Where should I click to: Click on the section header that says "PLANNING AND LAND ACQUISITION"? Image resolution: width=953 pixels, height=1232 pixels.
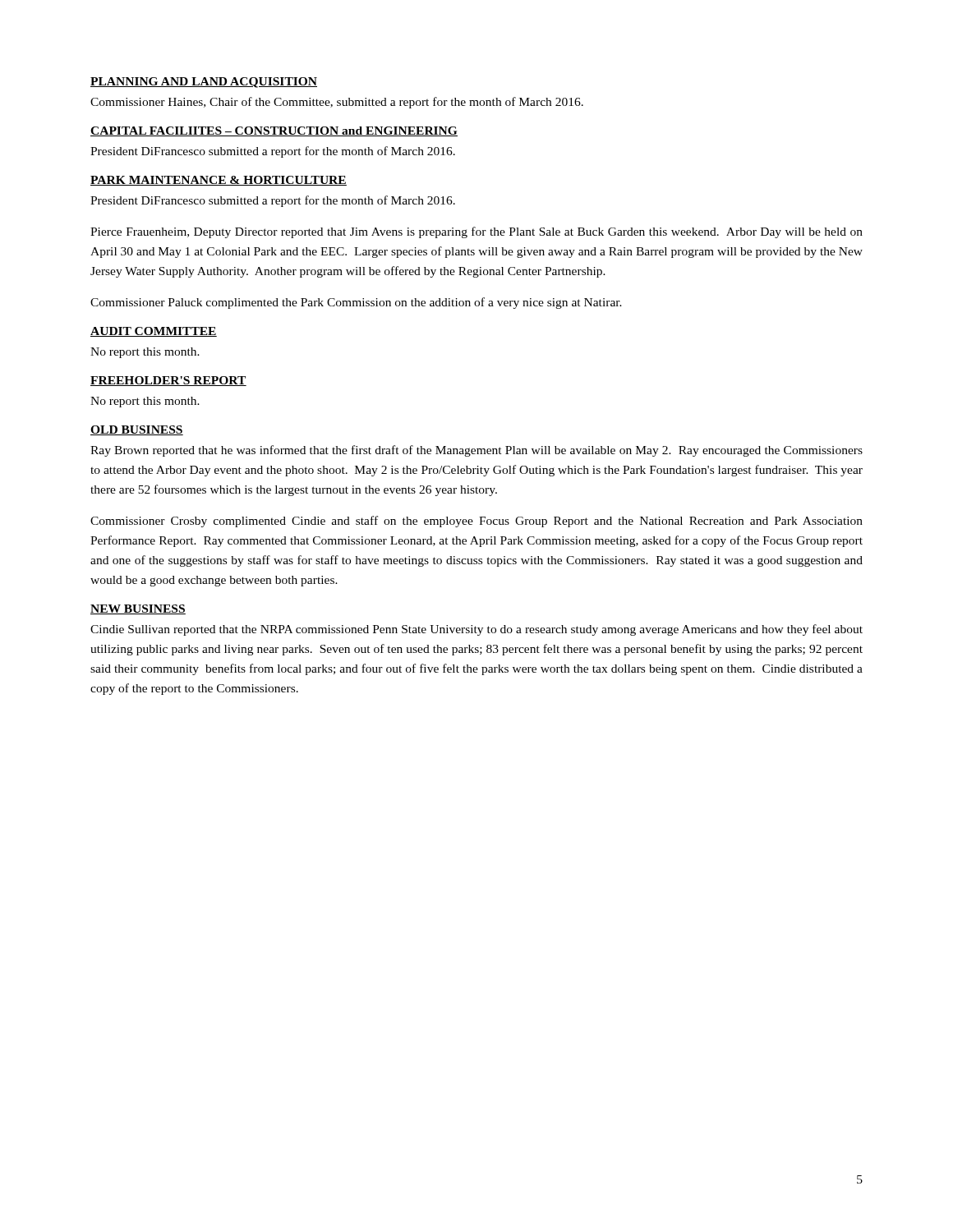204,81
